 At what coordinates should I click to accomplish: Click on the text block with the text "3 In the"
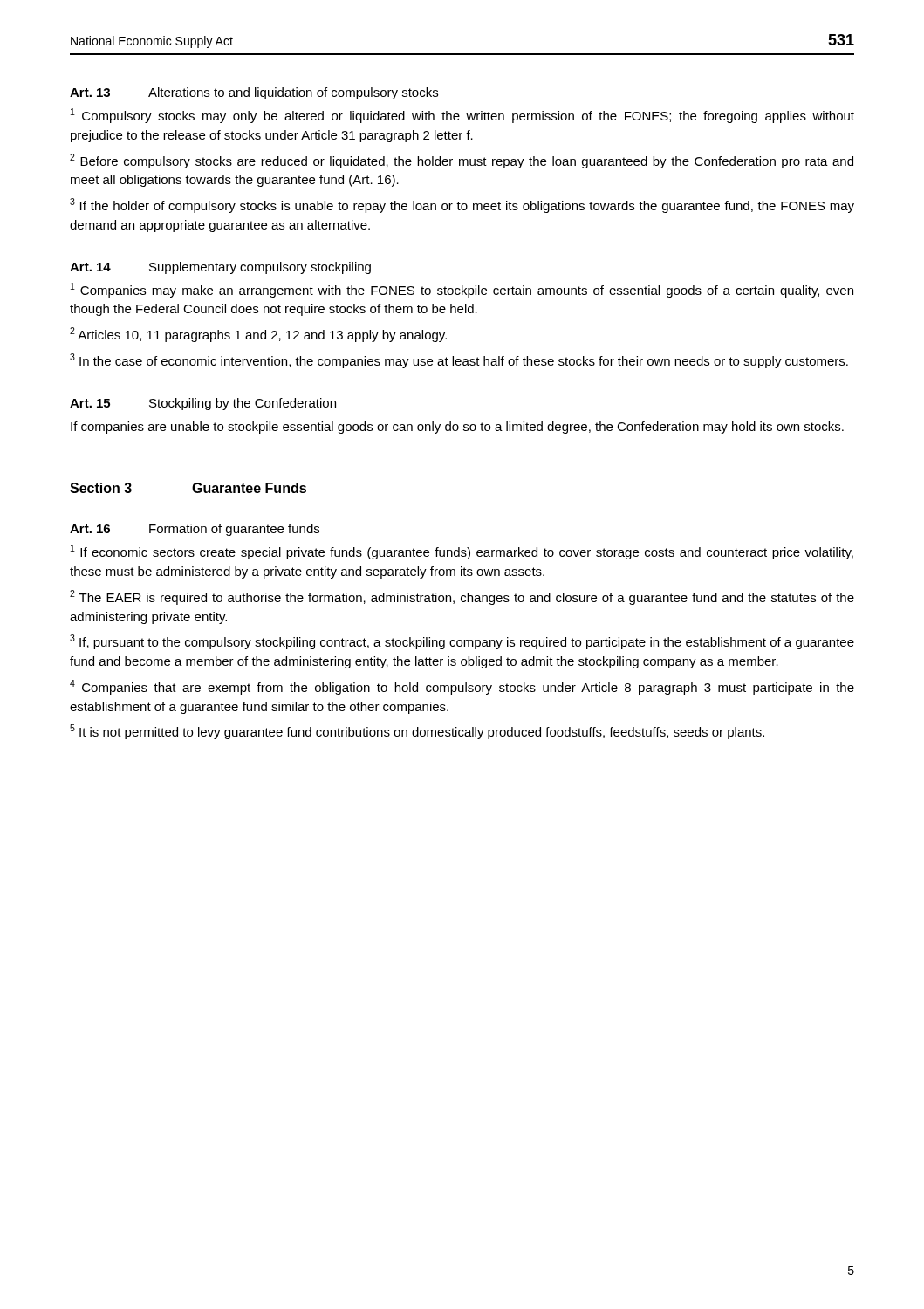459,360
